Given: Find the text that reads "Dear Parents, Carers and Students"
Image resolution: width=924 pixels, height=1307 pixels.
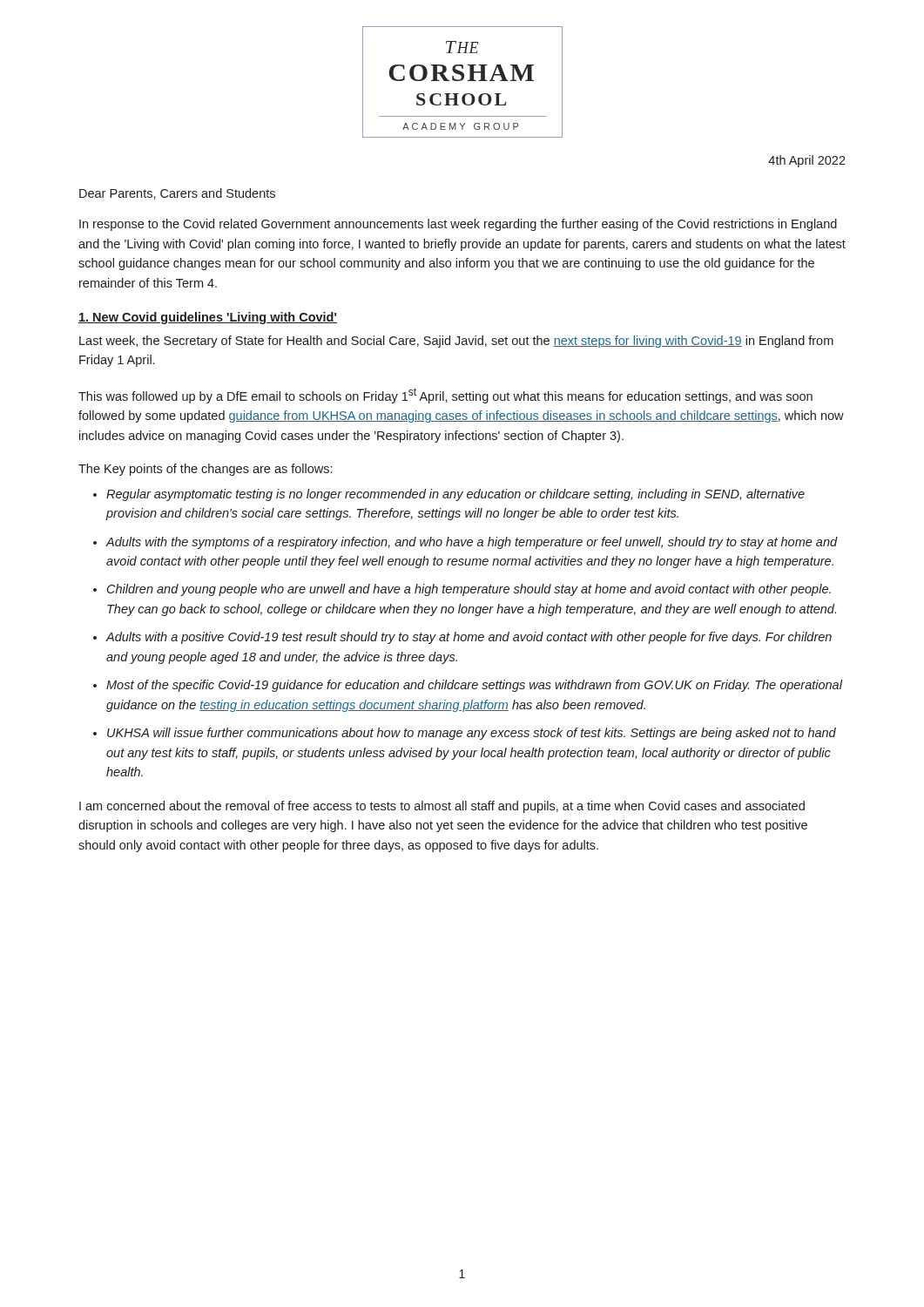Looking at the screenshot, I should point(177,194).
